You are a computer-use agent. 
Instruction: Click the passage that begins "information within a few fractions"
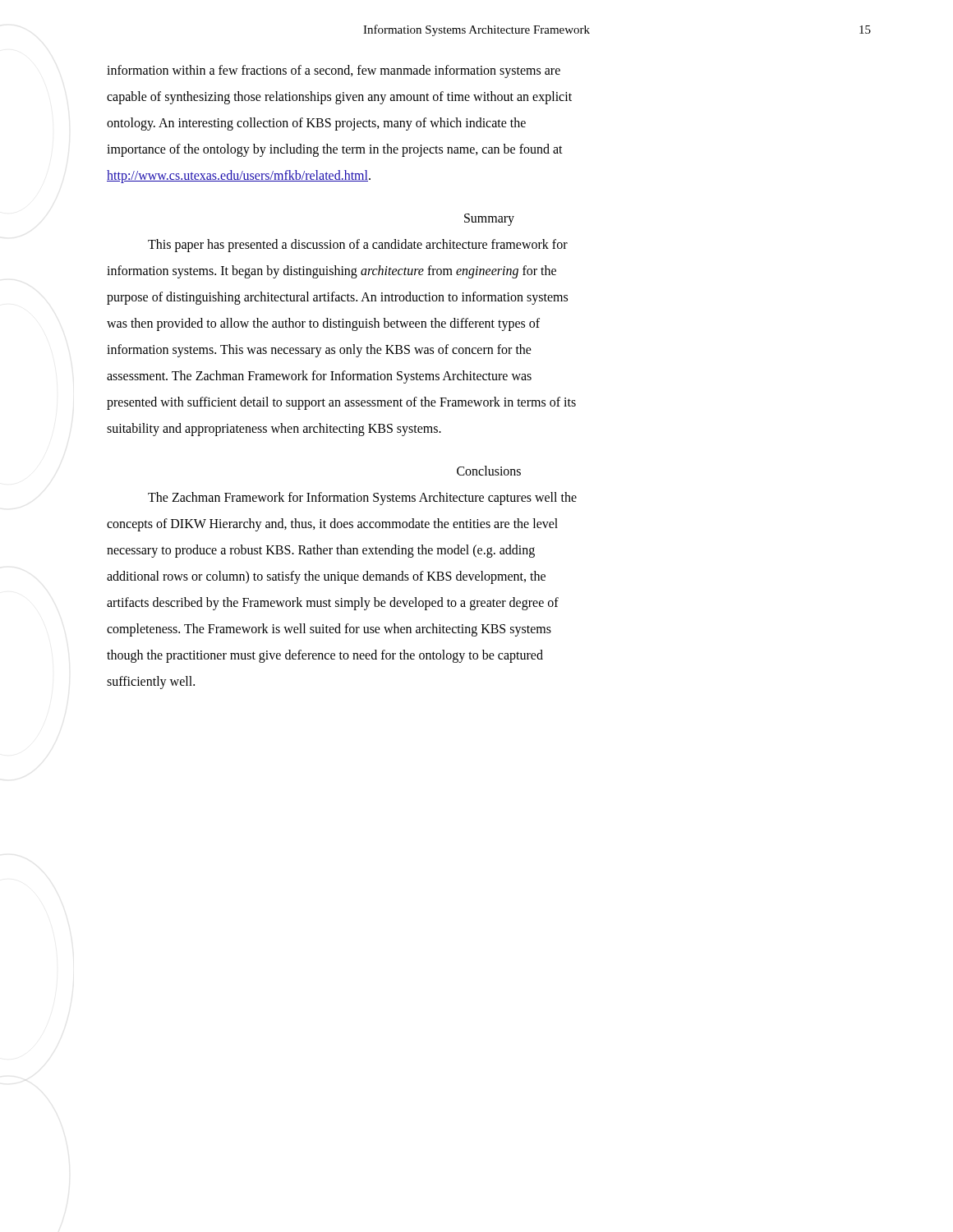[489, 123]
